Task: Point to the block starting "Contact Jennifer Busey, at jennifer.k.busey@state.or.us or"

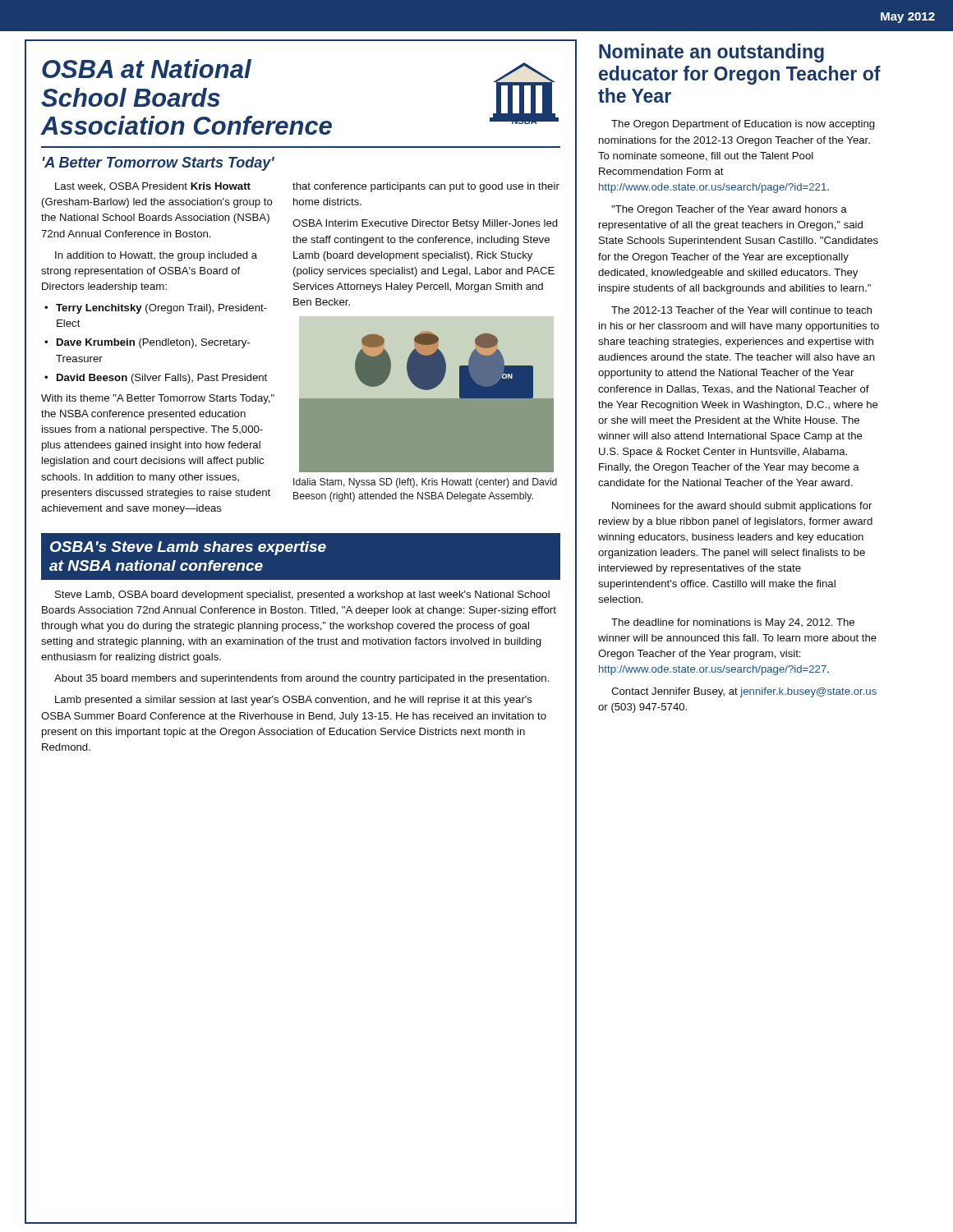Action: coord(739,699)
